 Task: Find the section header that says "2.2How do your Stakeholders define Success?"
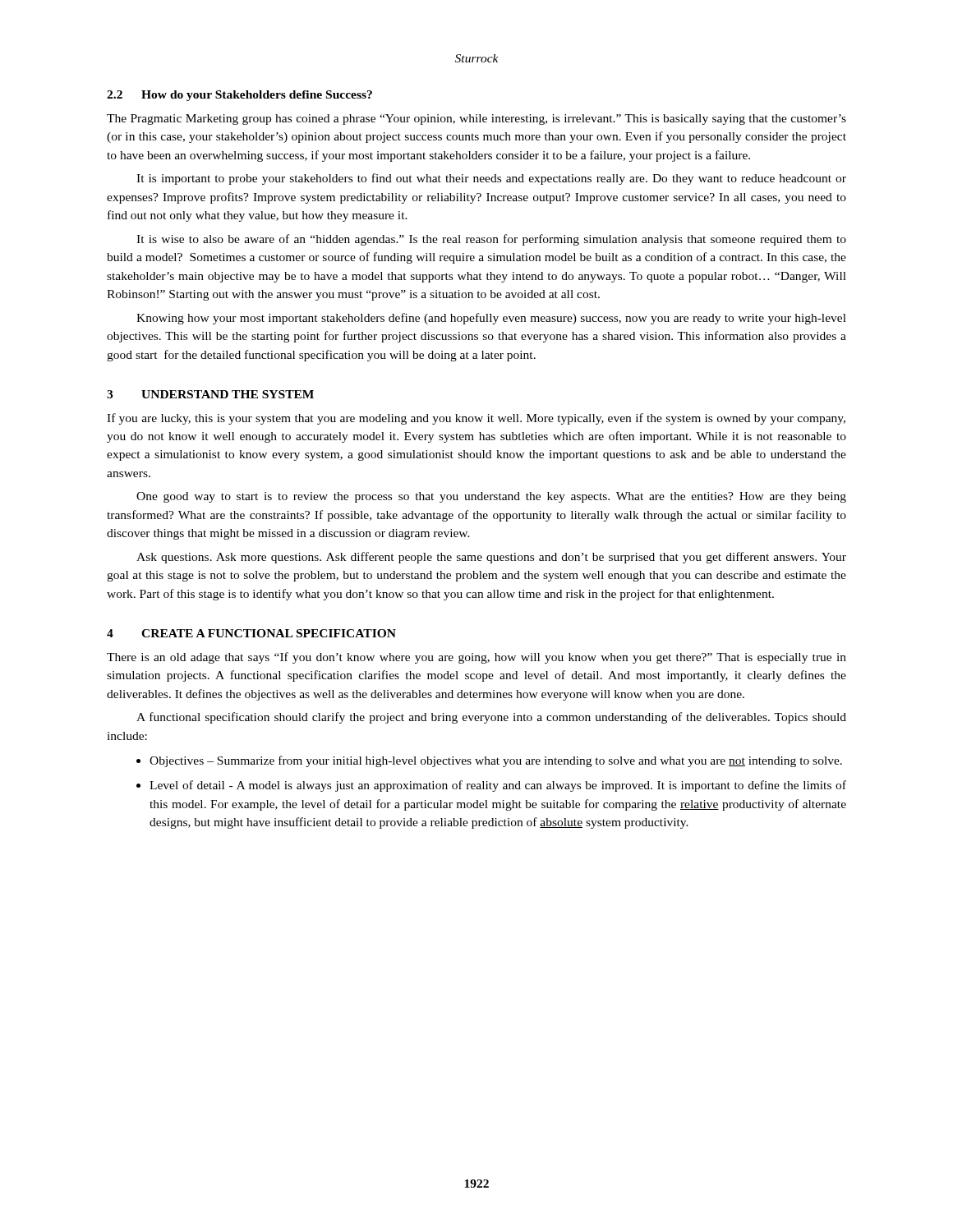click(240, 95)
